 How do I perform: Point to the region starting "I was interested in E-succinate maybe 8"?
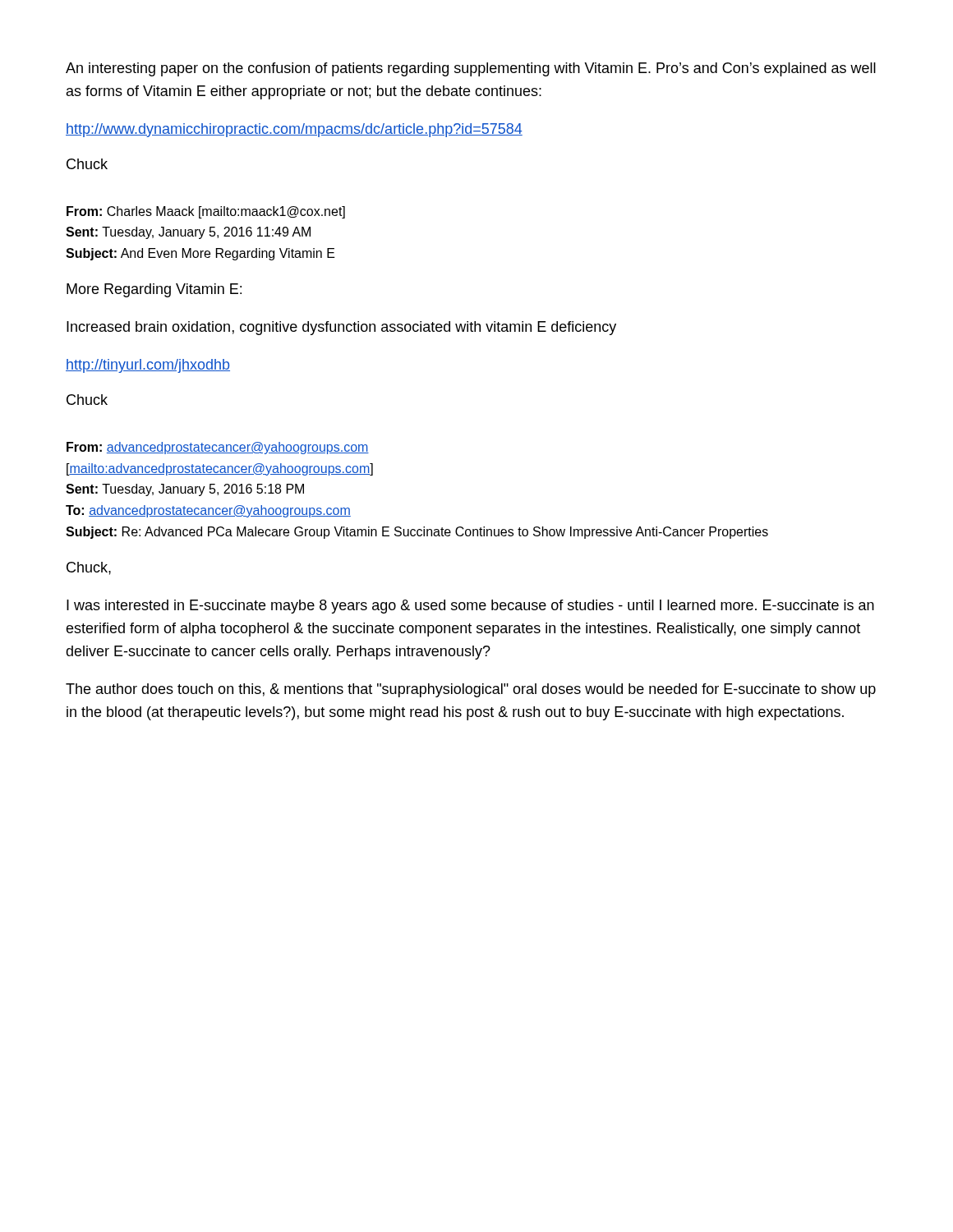pyautogui.click(x=470, y=628)
